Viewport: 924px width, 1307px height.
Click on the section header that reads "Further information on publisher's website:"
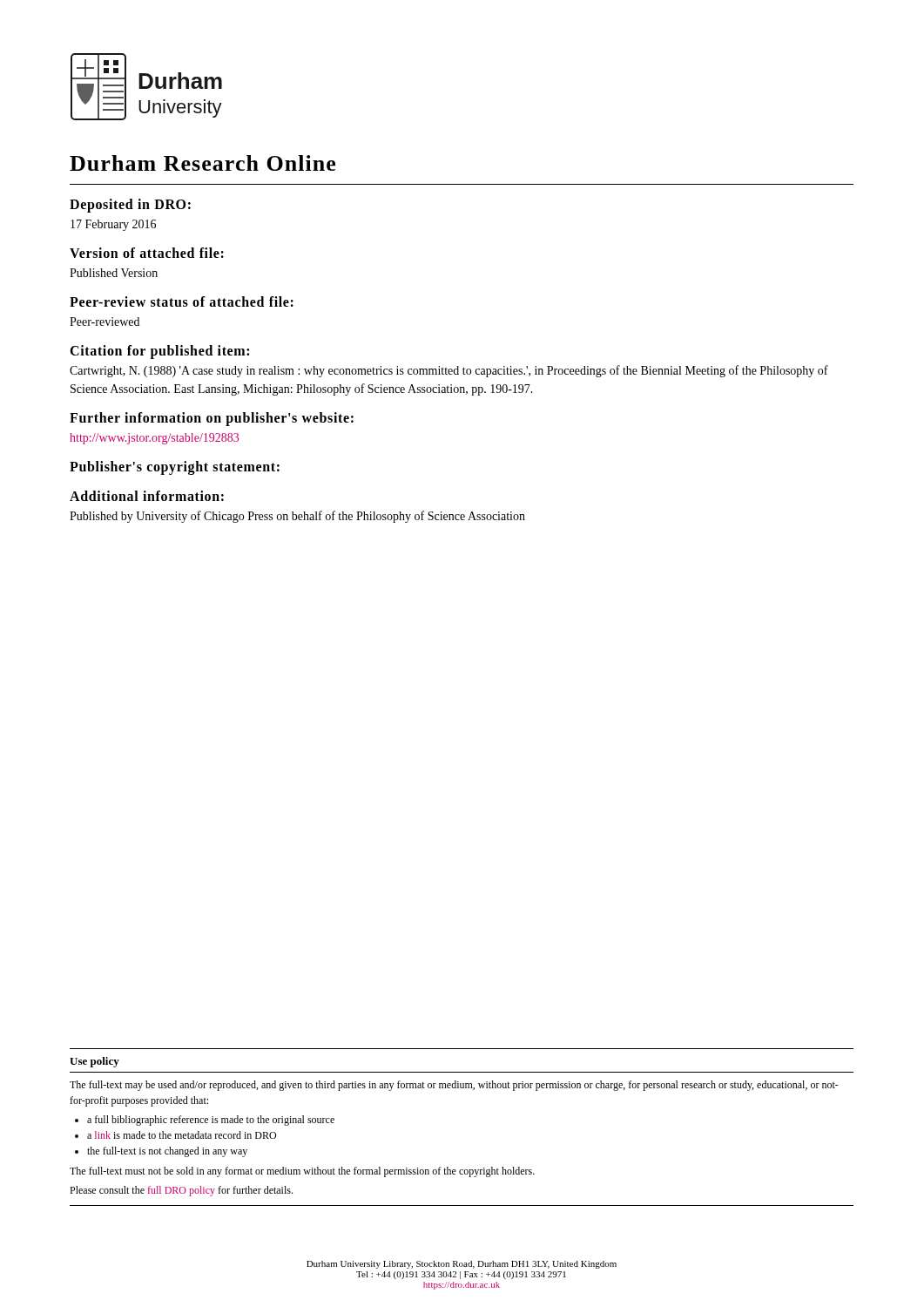coord(212,419)
